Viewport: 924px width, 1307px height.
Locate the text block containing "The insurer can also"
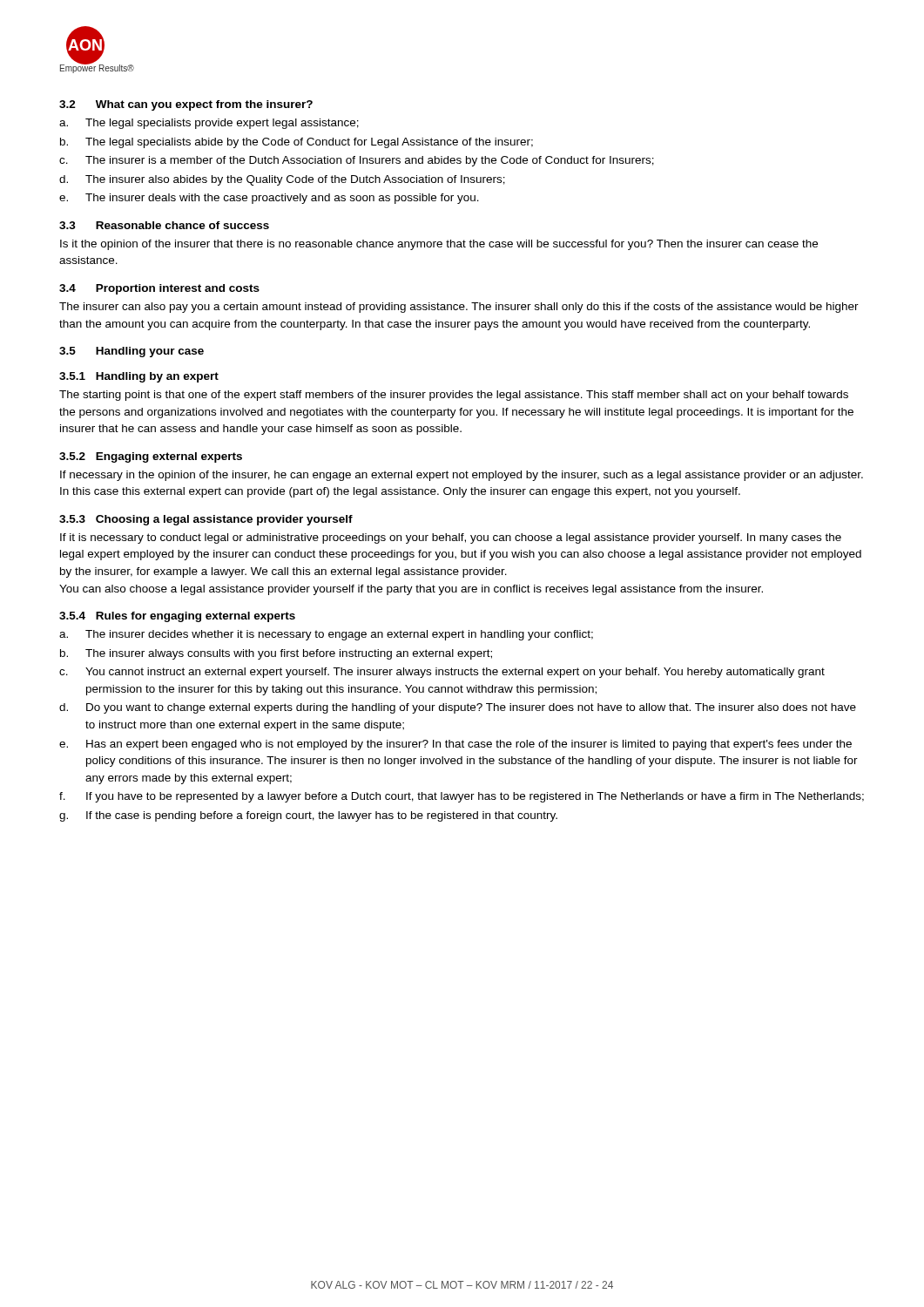[459, 315]
